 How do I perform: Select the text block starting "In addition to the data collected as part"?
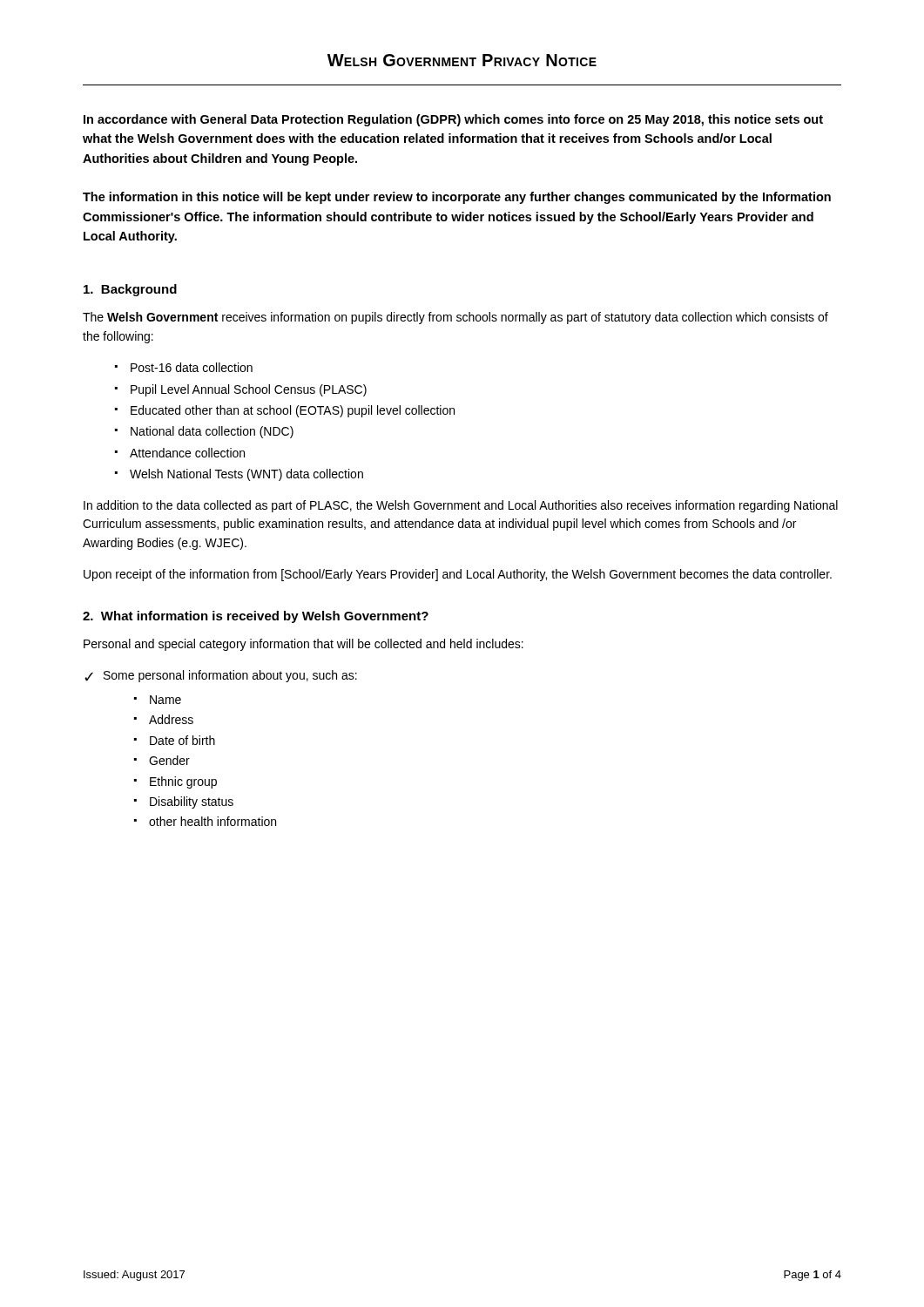[x=460, y=524]
